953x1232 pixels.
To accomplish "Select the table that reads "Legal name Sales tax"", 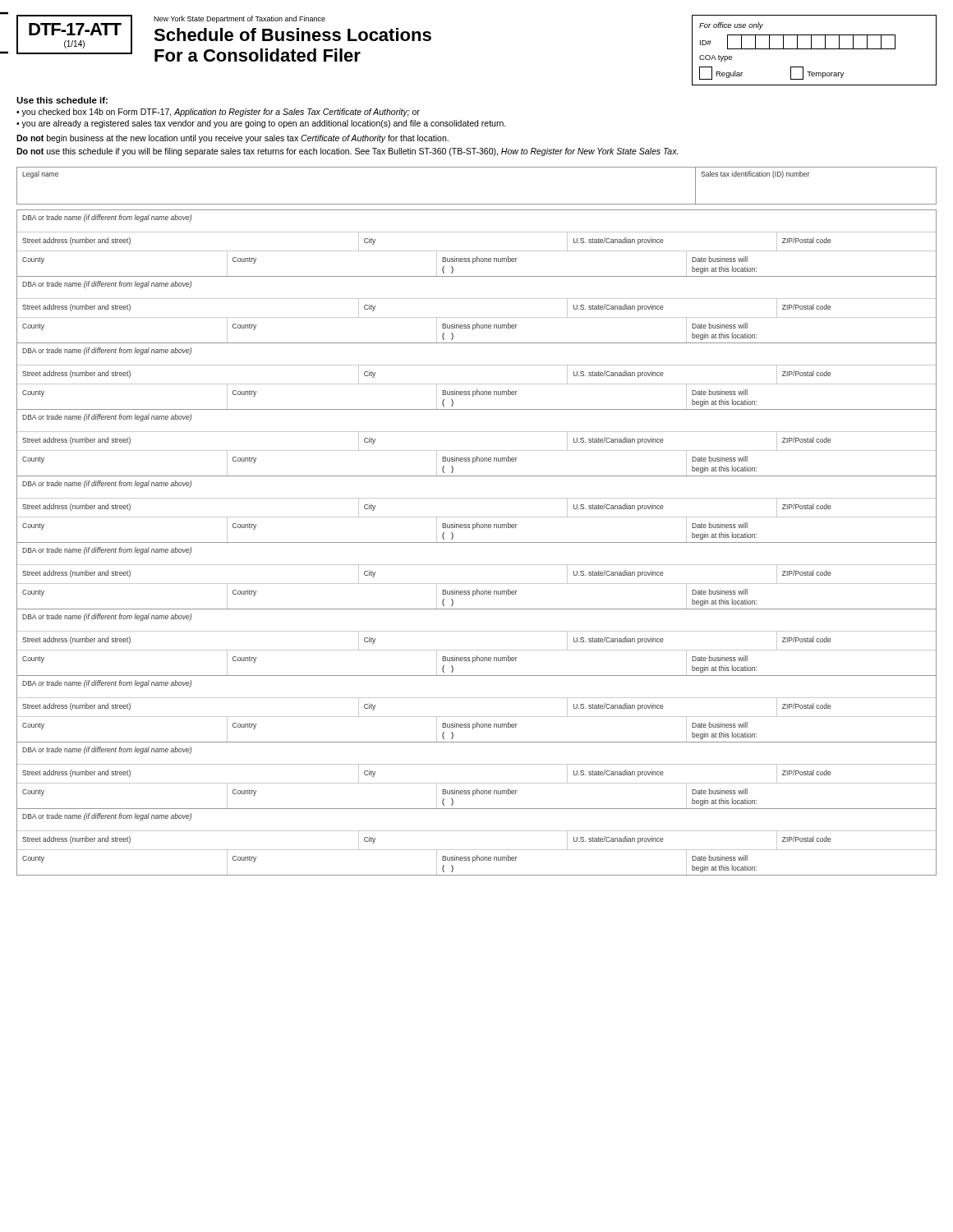I will [476, 185].
